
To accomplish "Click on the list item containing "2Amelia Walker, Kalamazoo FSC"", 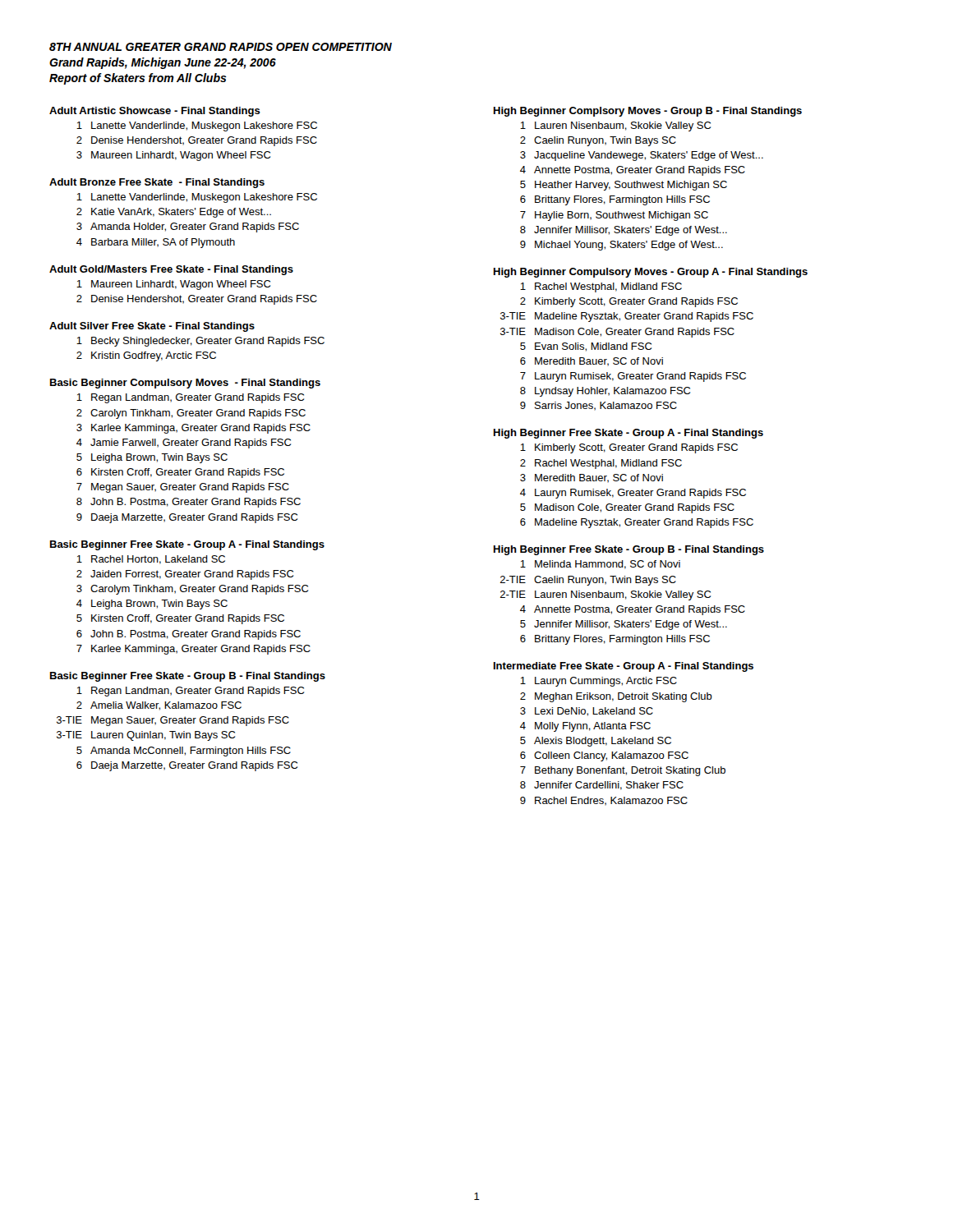I will pyautogui.click(x=255, y=706).
